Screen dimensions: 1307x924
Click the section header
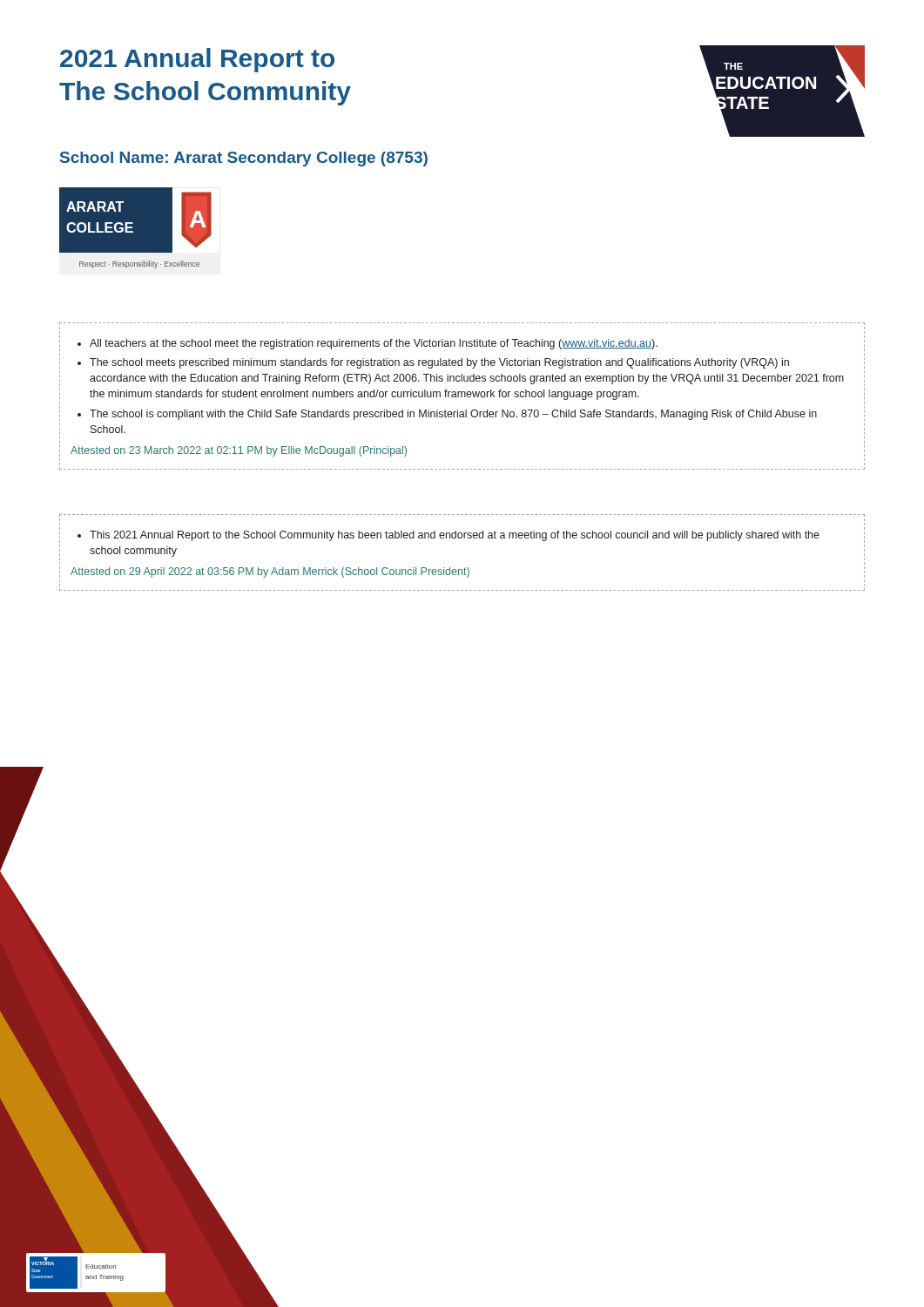point(244,157)
